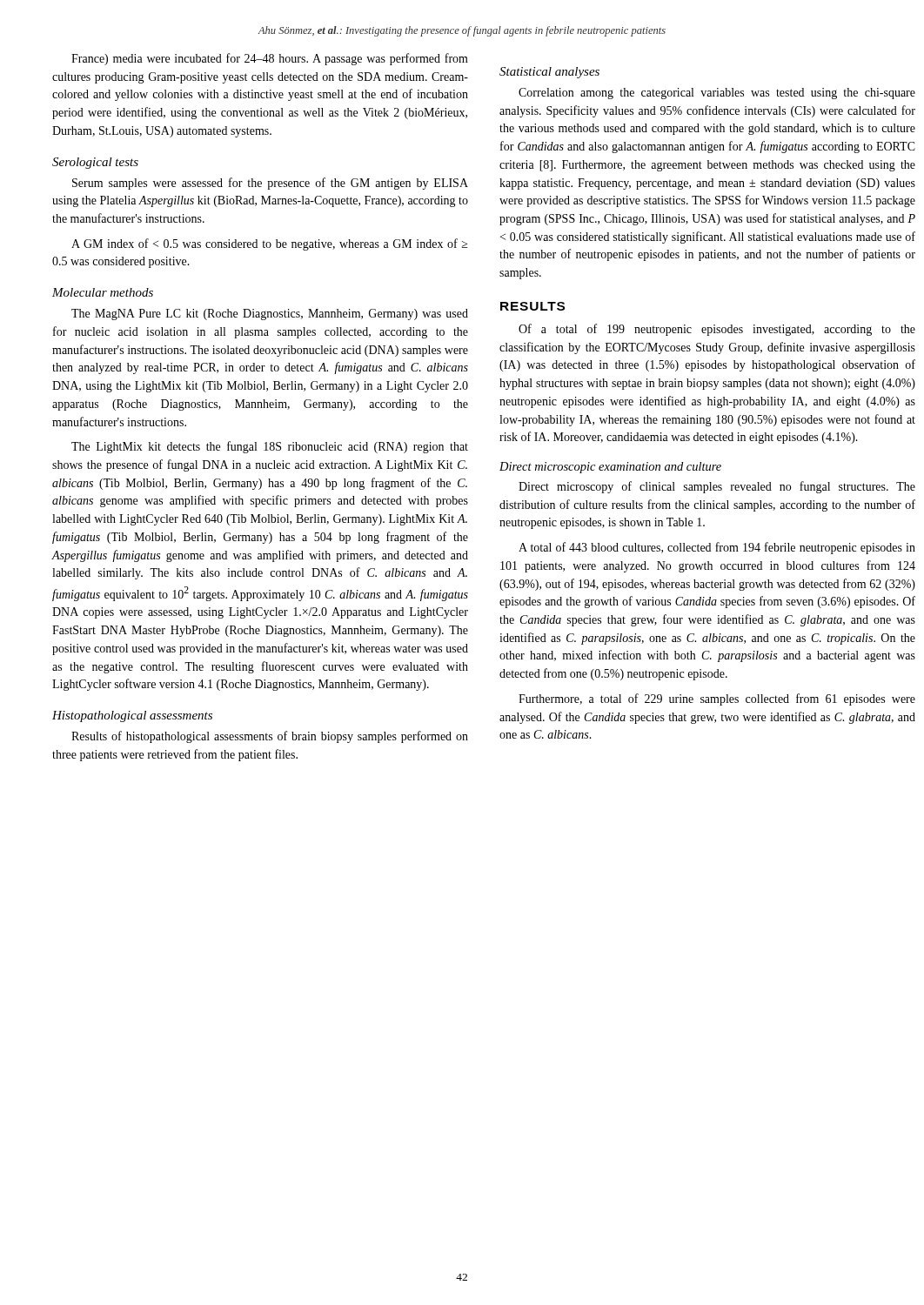Click on the text block starting "Serological tests"
Screen dimensions: 1305x924
[95, 161]
